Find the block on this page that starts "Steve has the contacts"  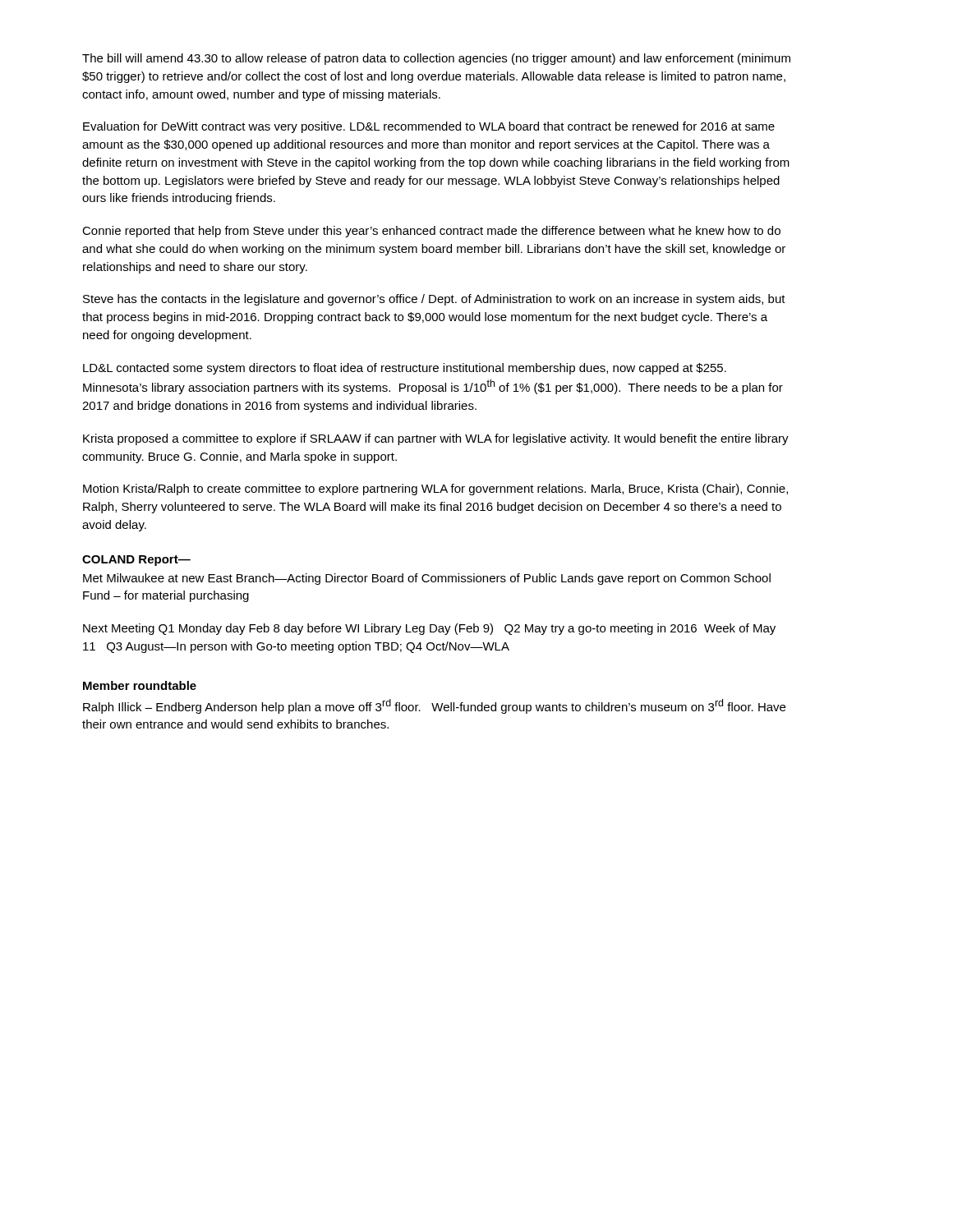click(434, 317)
